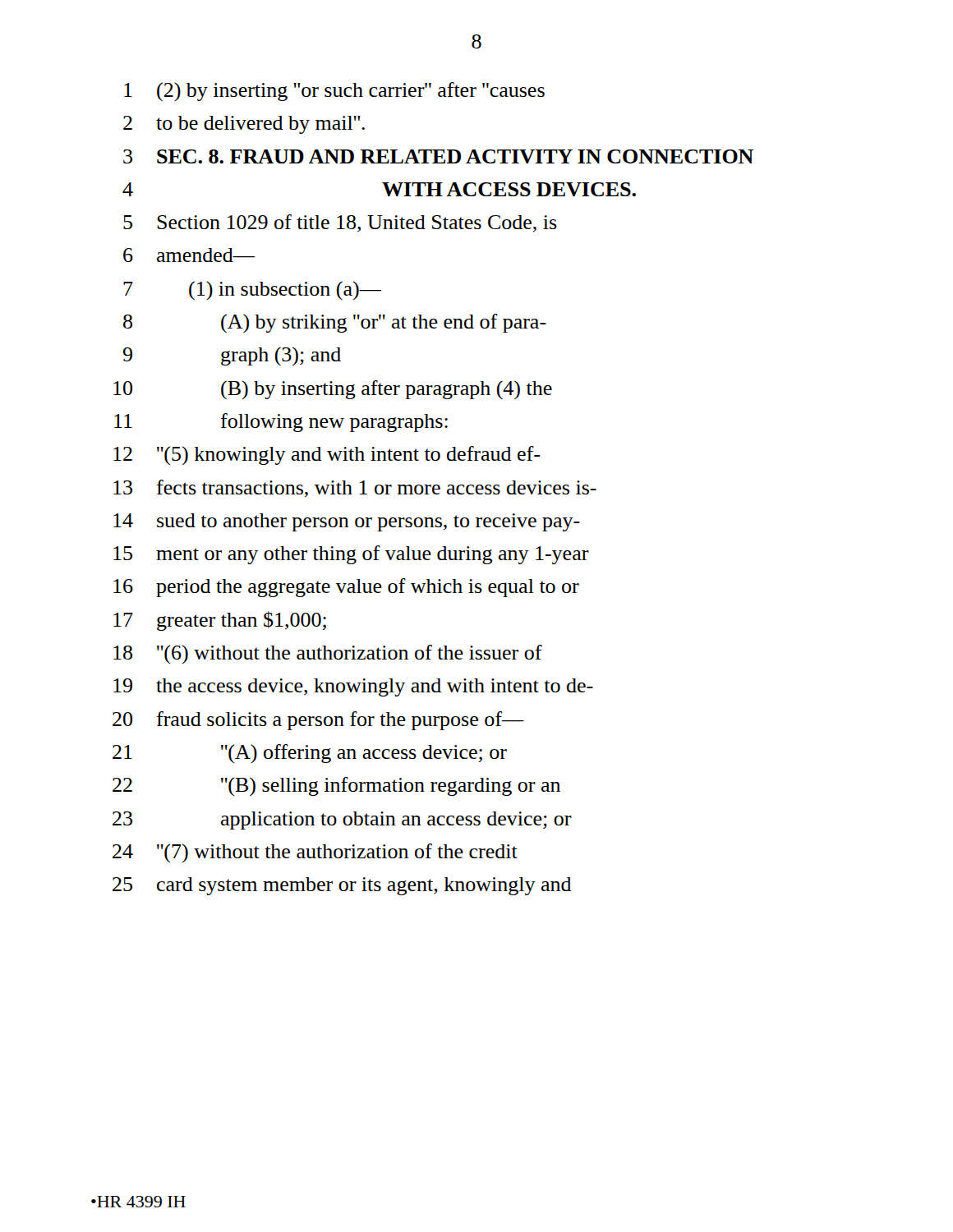Click the passage that begins "22 ''(B) selling information"
Screen dimensions: 1232x953
476,786
